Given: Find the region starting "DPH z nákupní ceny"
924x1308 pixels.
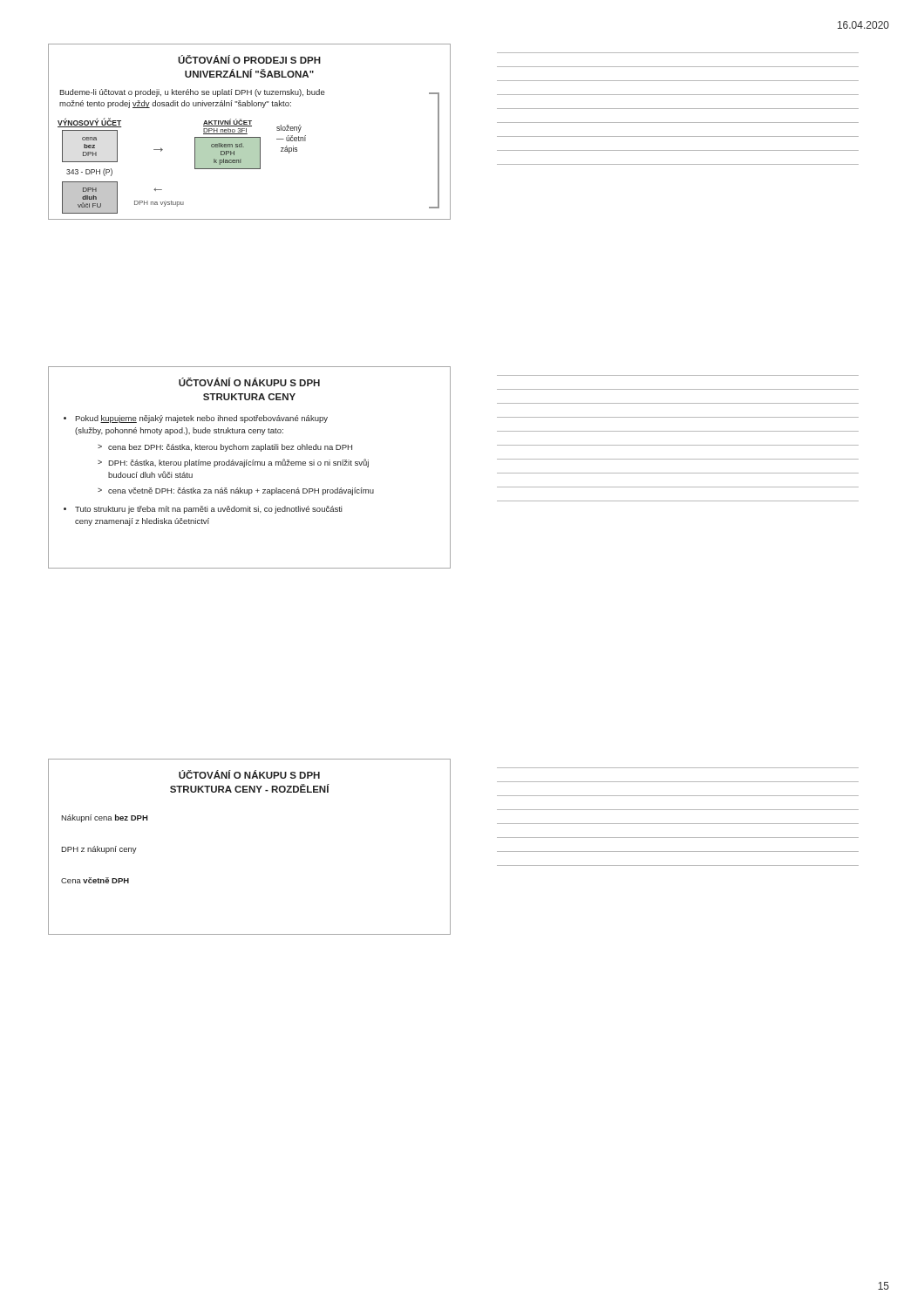Looking at the screenshot, I should click(99, 849).
